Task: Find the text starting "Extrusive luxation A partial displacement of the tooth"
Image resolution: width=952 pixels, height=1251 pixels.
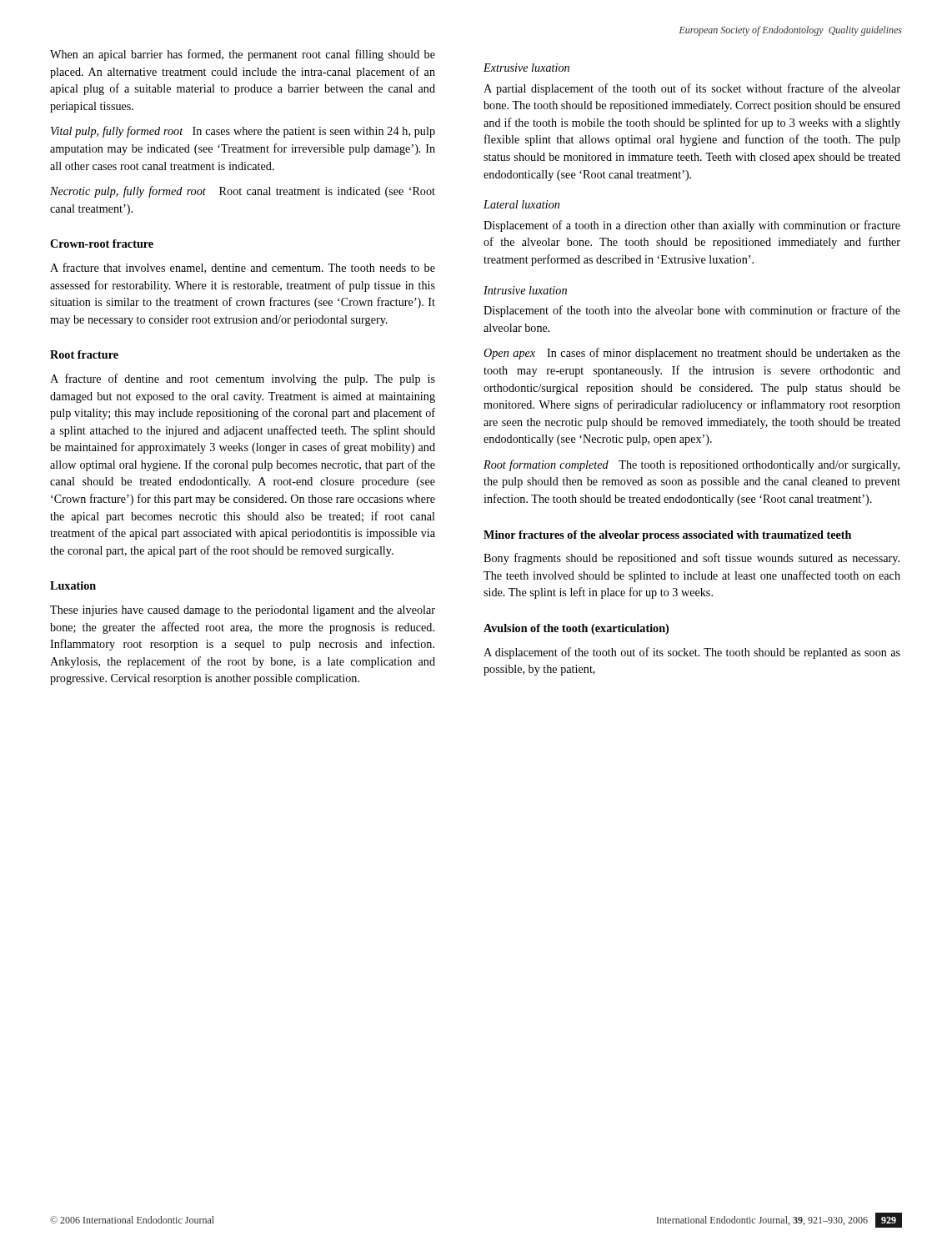Action: tap(692, 120)
